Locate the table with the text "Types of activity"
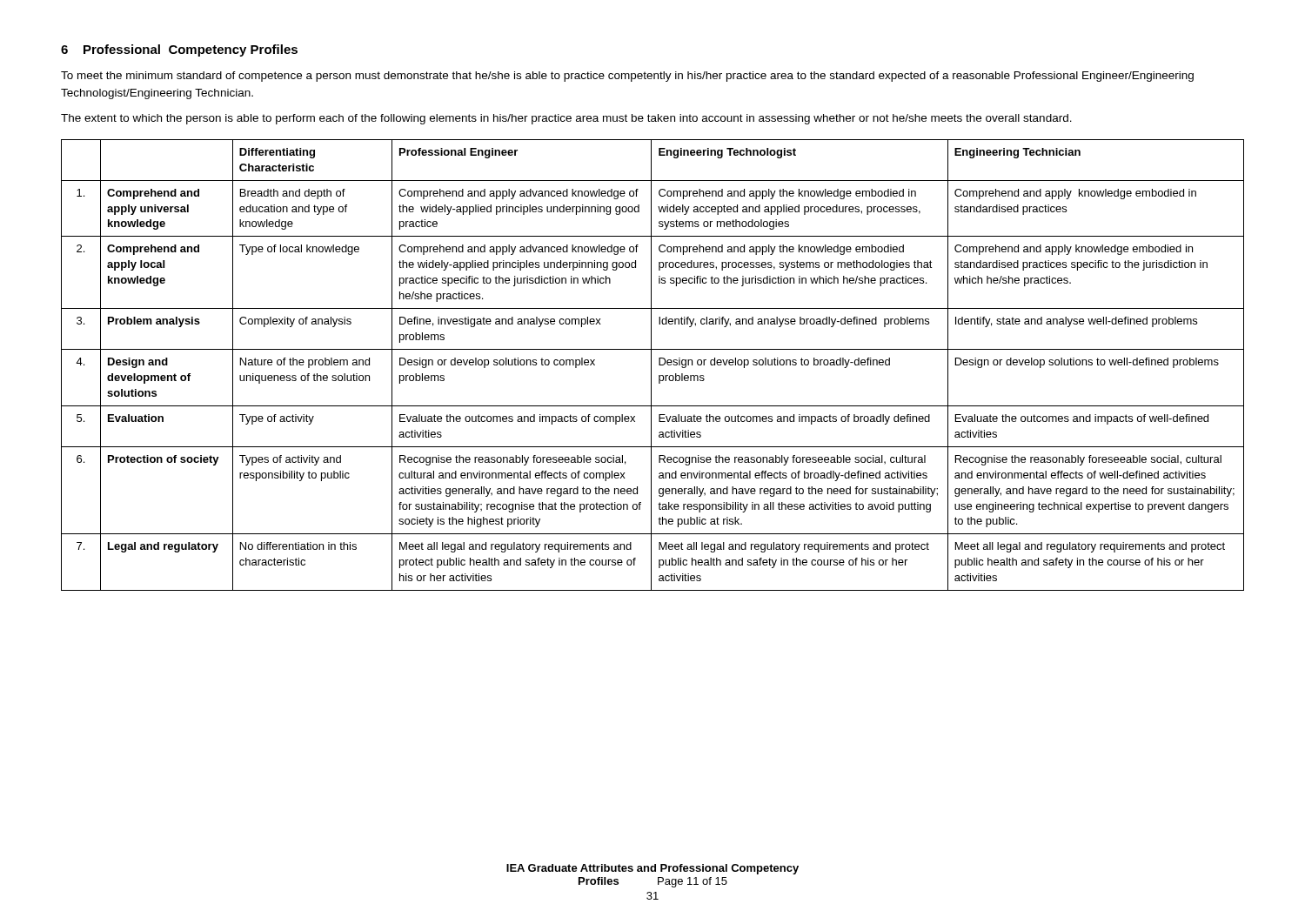The height and width of the screenshot is (924, 1305). pos(652,365)
